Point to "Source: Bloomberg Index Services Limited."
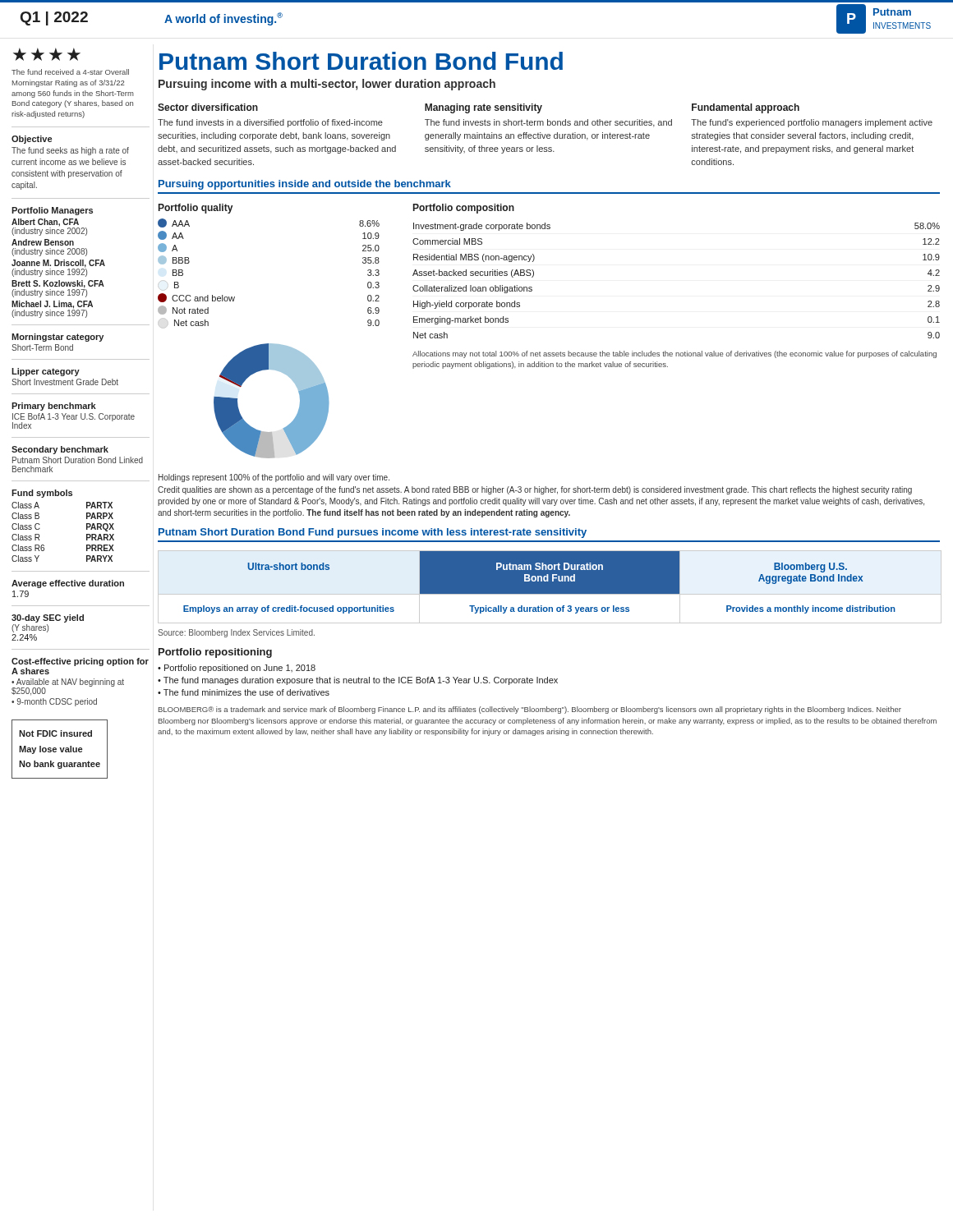This screenshot has height=1232, width=953. (236, 633)
